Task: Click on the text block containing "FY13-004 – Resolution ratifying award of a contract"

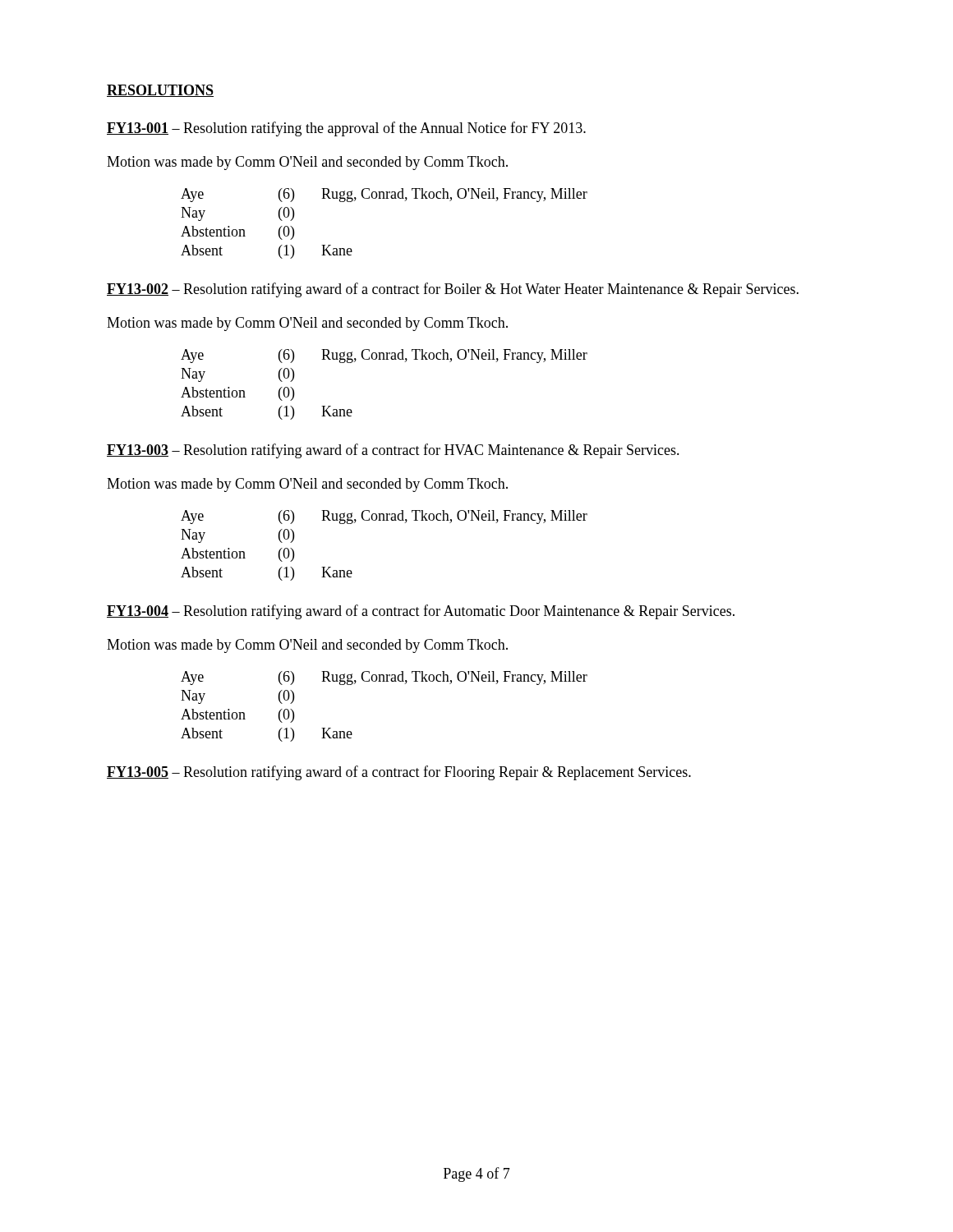Action: pos(421,611)
